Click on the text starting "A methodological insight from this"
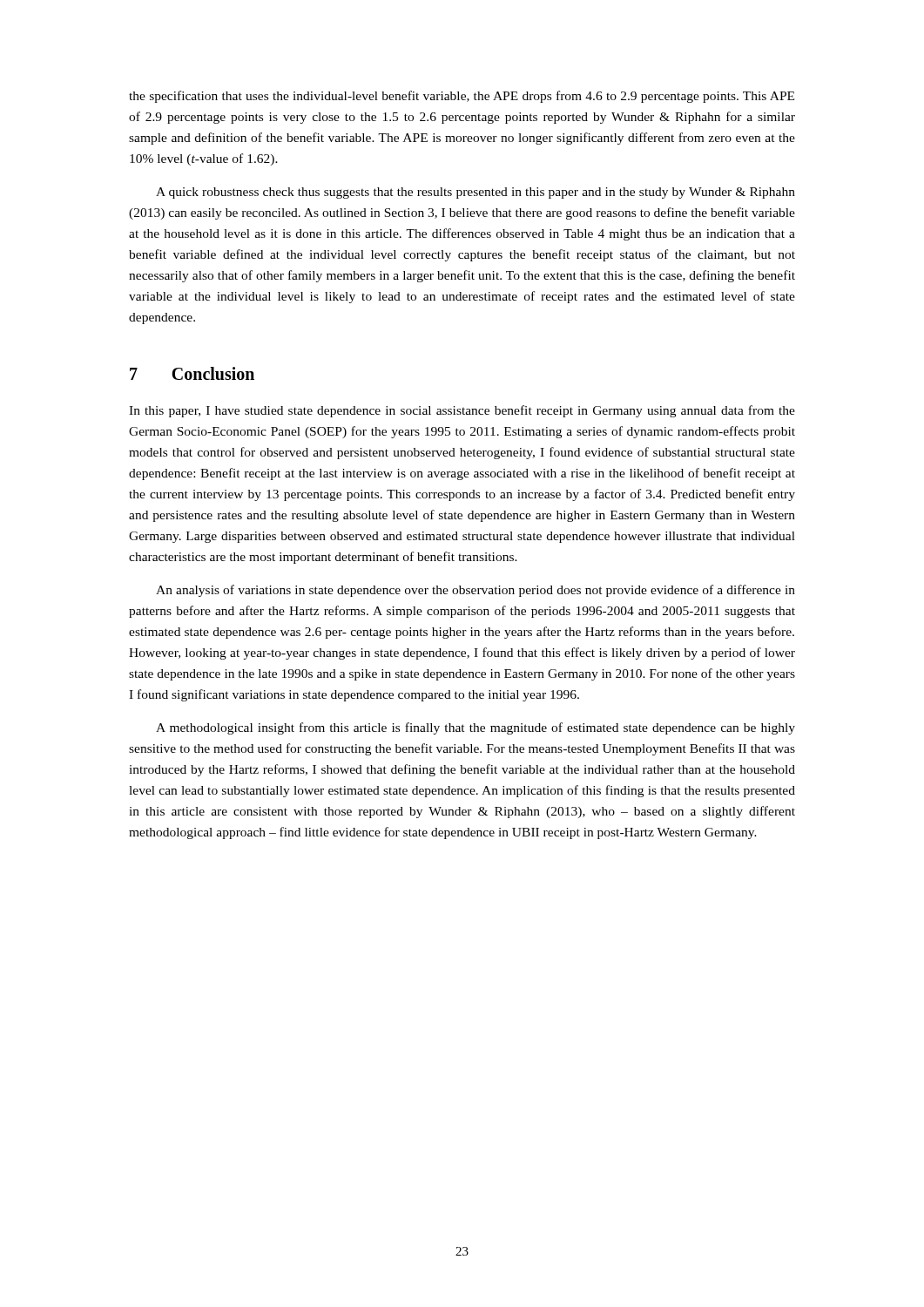 tap(462, 780)
